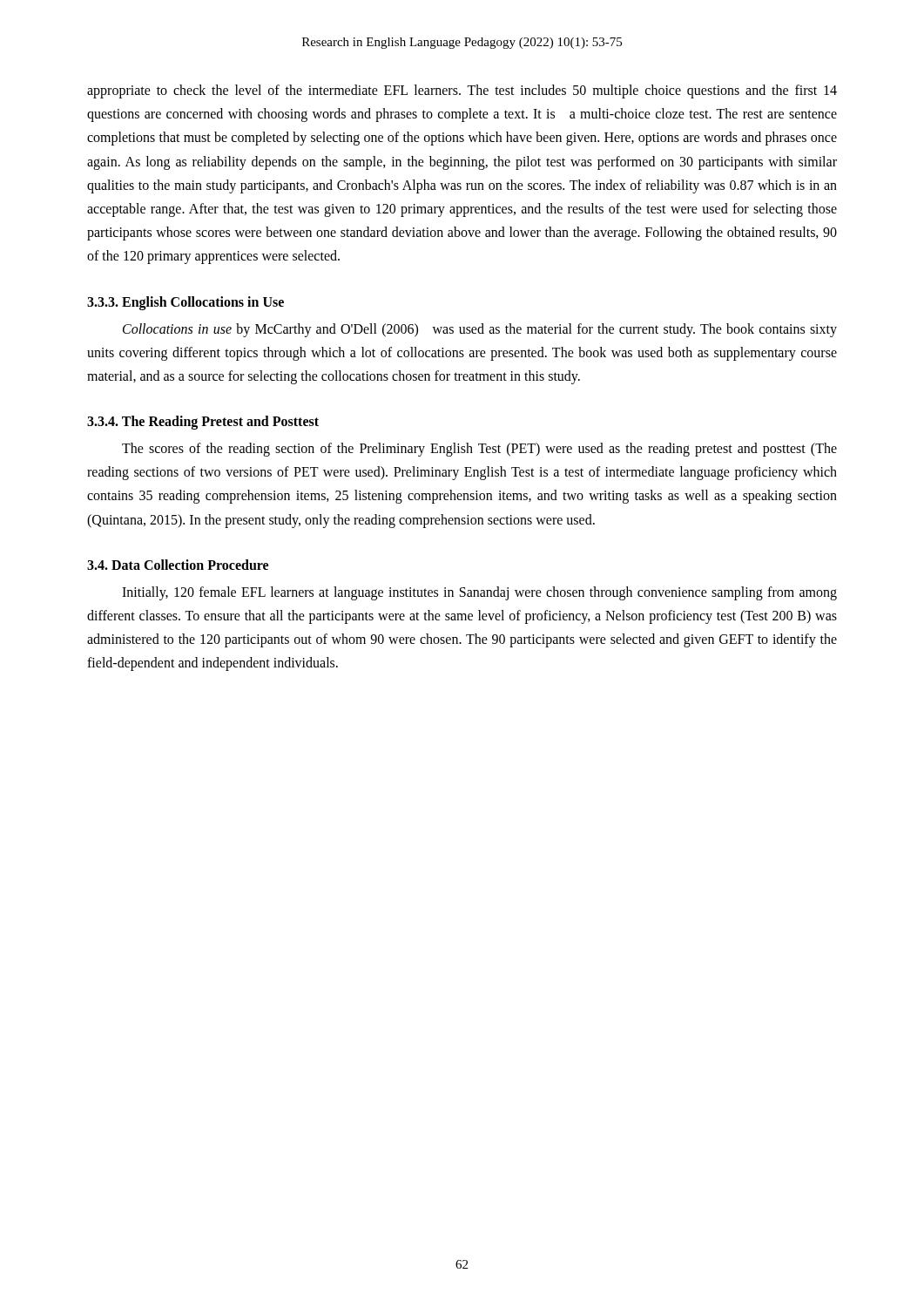Point to the element starting "3.3.4. The Reading"
Image resolution: width=924 pixels, height=1307 pixels.
(203, 421)
